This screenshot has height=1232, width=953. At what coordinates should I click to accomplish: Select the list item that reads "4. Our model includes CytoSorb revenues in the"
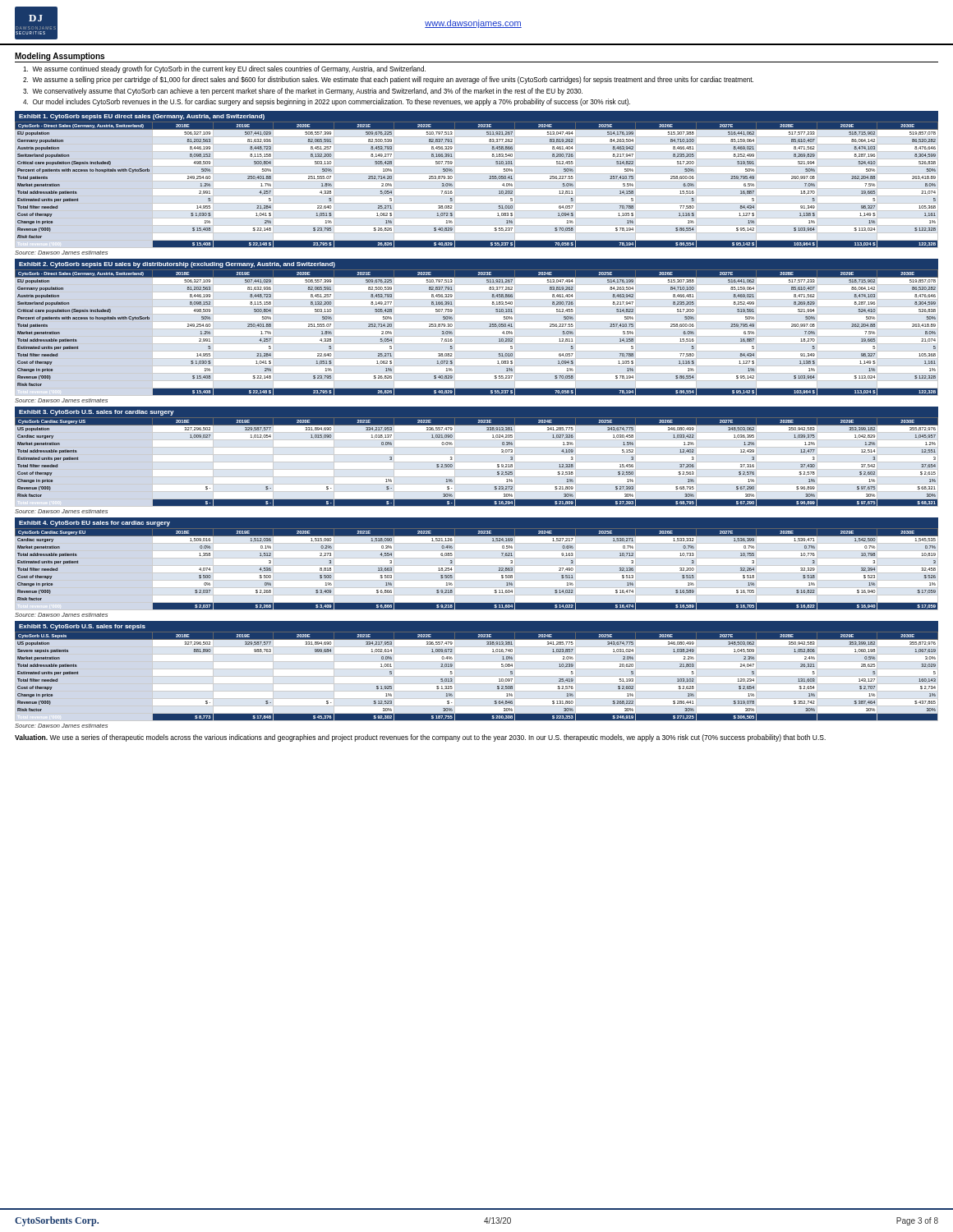point(327,102)
